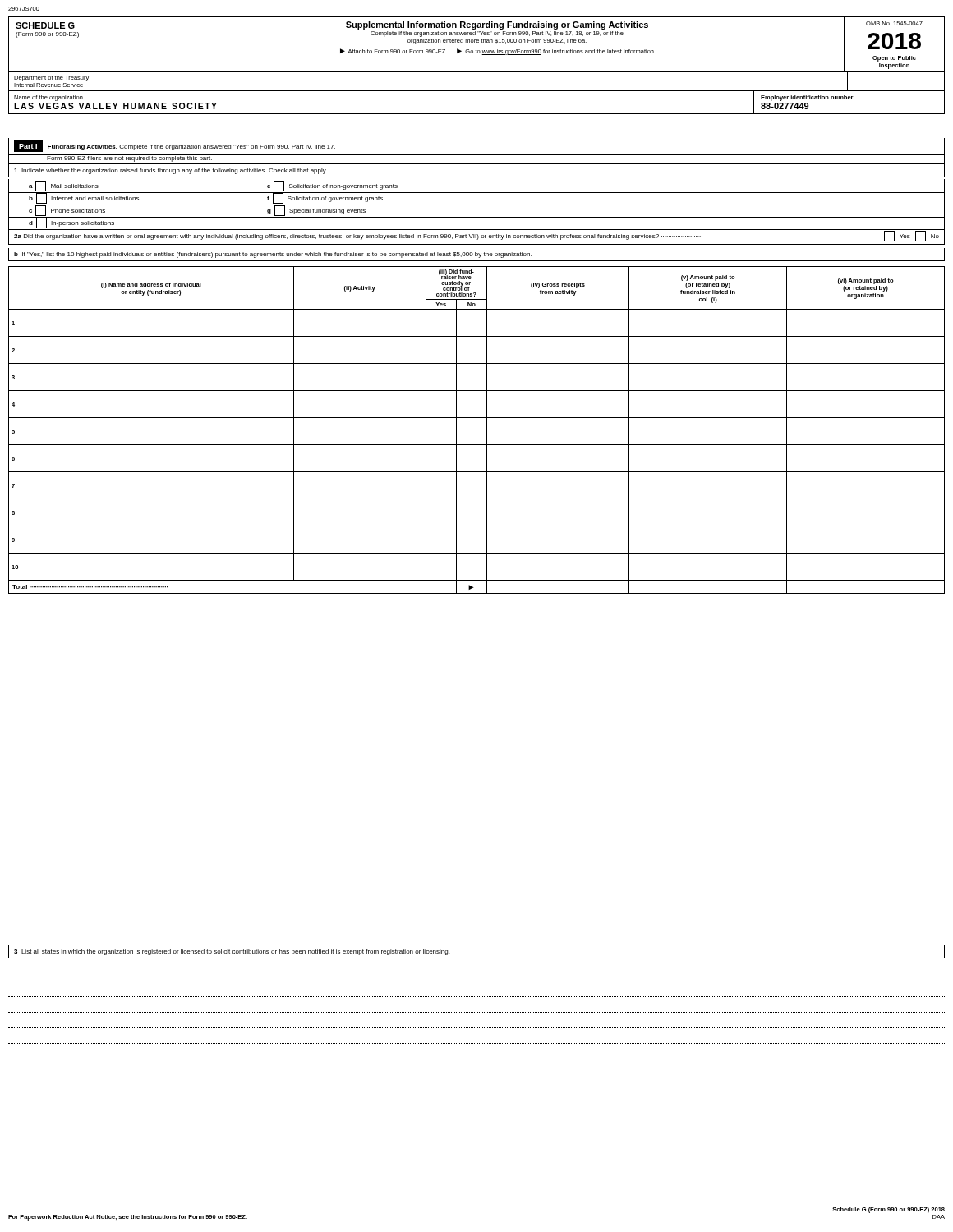Where does it say "a Mail solicitations e Solicitation of non-government grants"?

(213, 186)
